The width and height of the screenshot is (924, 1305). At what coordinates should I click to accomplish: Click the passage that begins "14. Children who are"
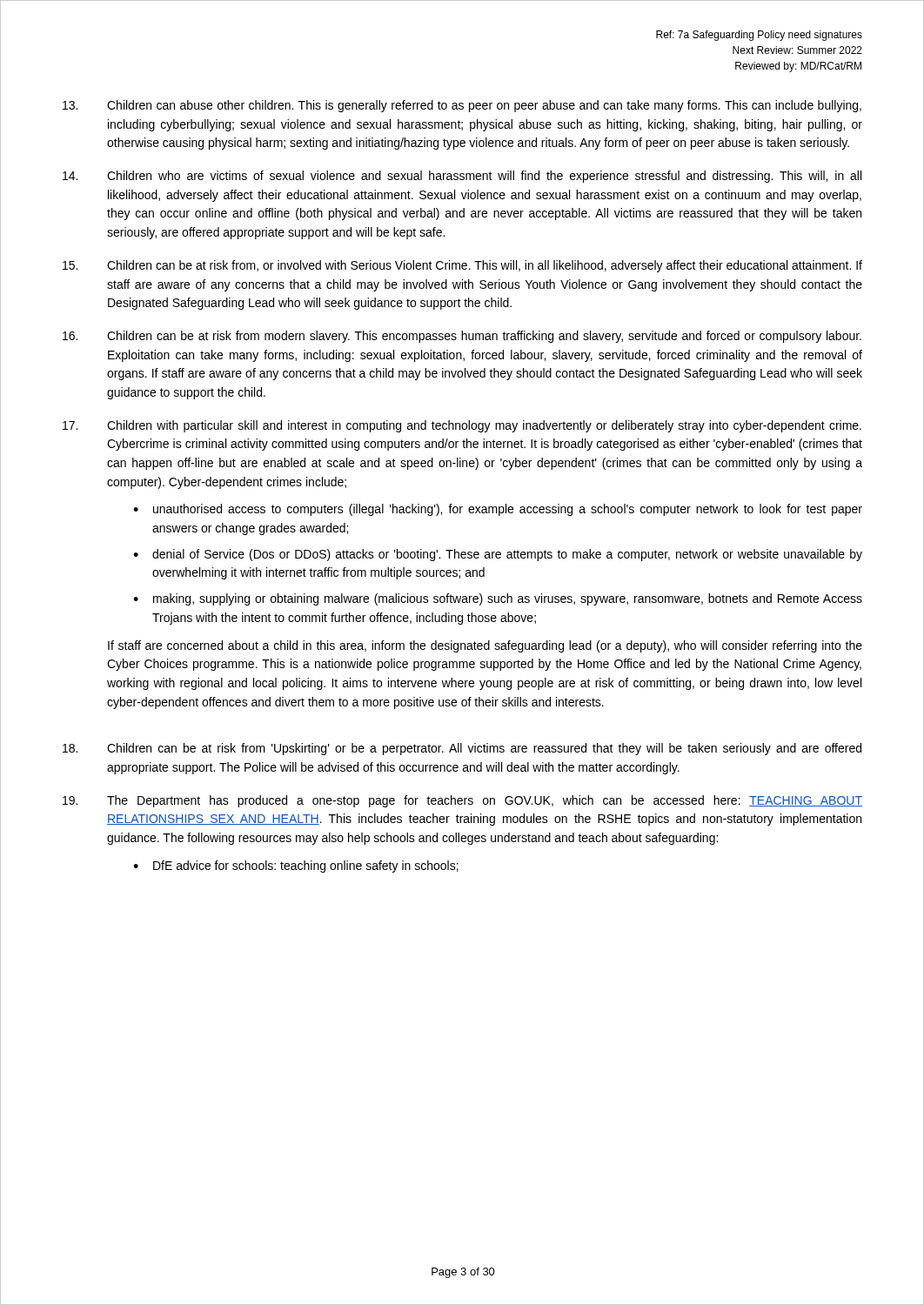click(462, 205)
